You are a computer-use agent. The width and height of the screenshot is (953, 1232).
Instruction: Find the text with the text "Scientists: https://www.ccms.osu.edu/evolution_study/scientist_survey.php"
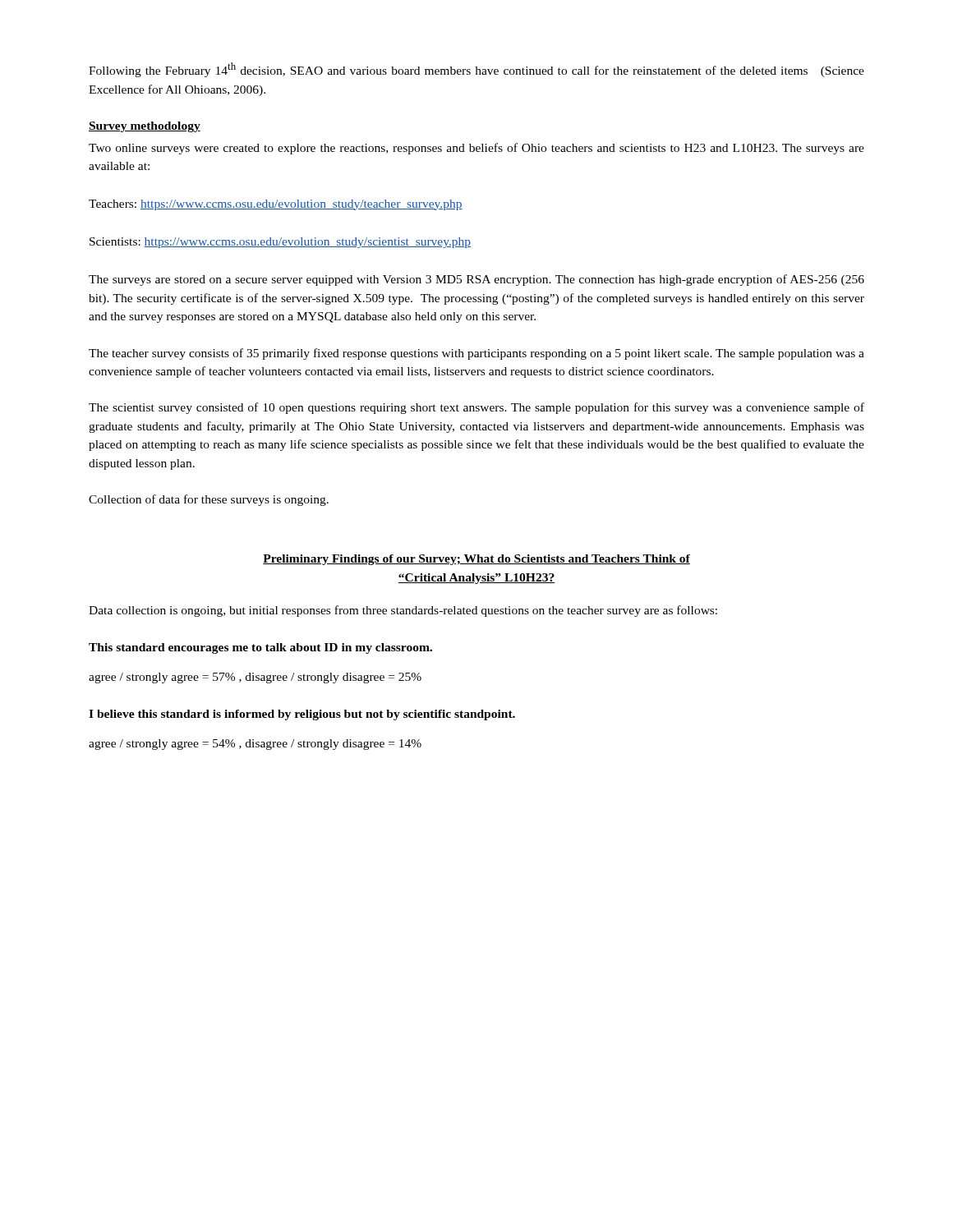click(476, 242)
